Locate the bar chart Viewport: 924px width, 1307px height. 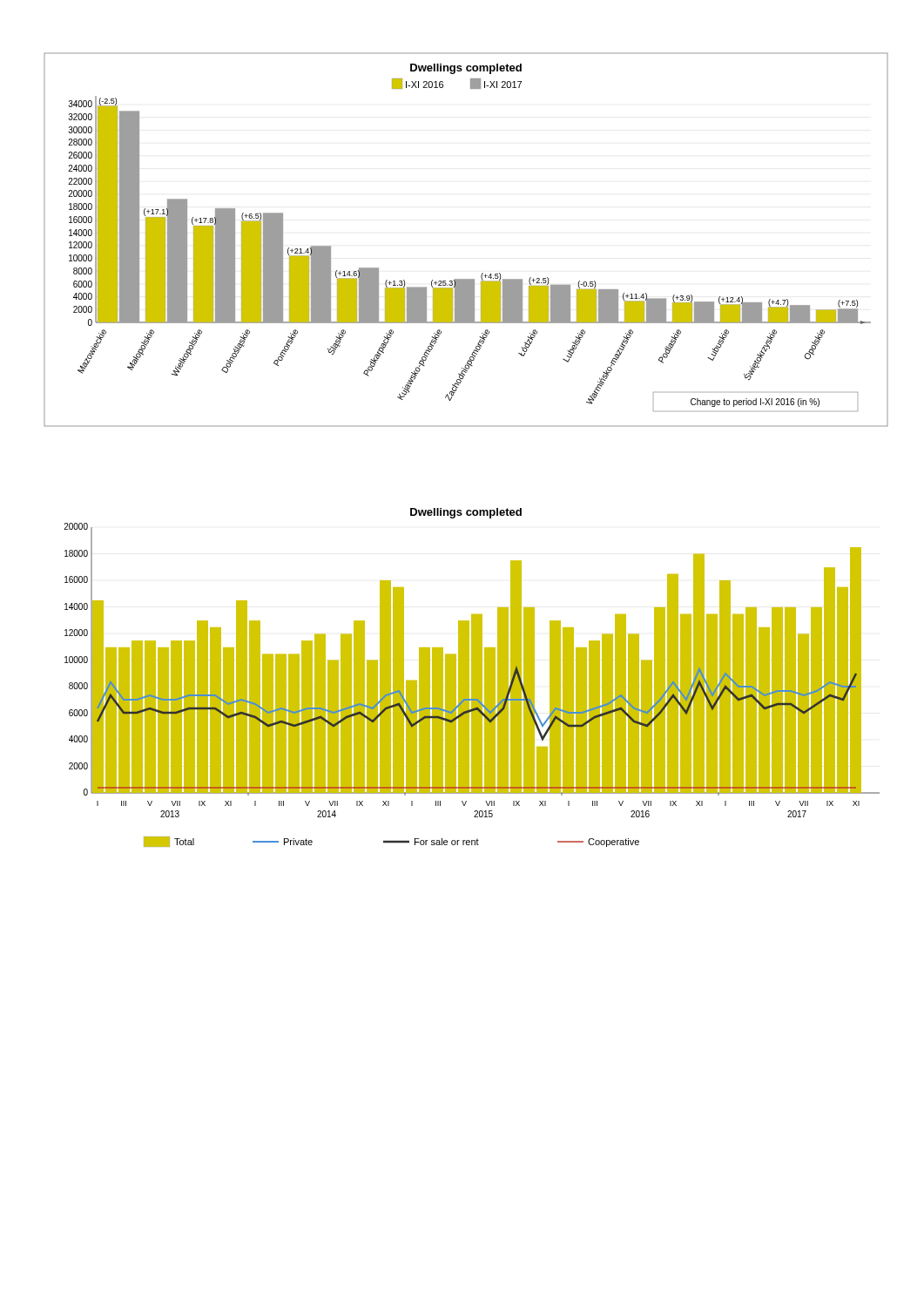pyautogui.click(x=466, y=693)
